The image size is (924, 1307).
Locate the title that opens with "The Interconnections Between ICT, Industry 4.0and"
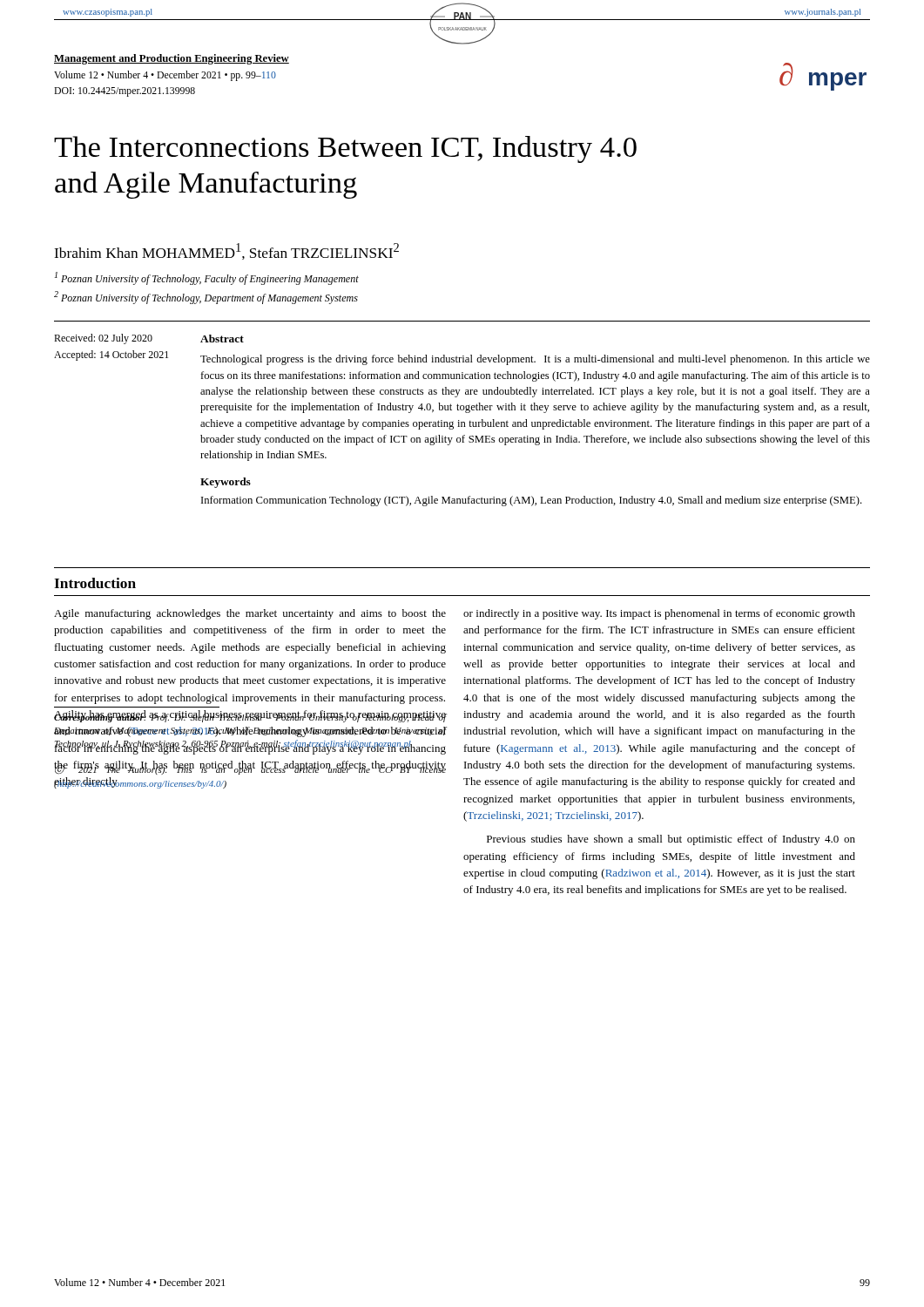[346, 164]
